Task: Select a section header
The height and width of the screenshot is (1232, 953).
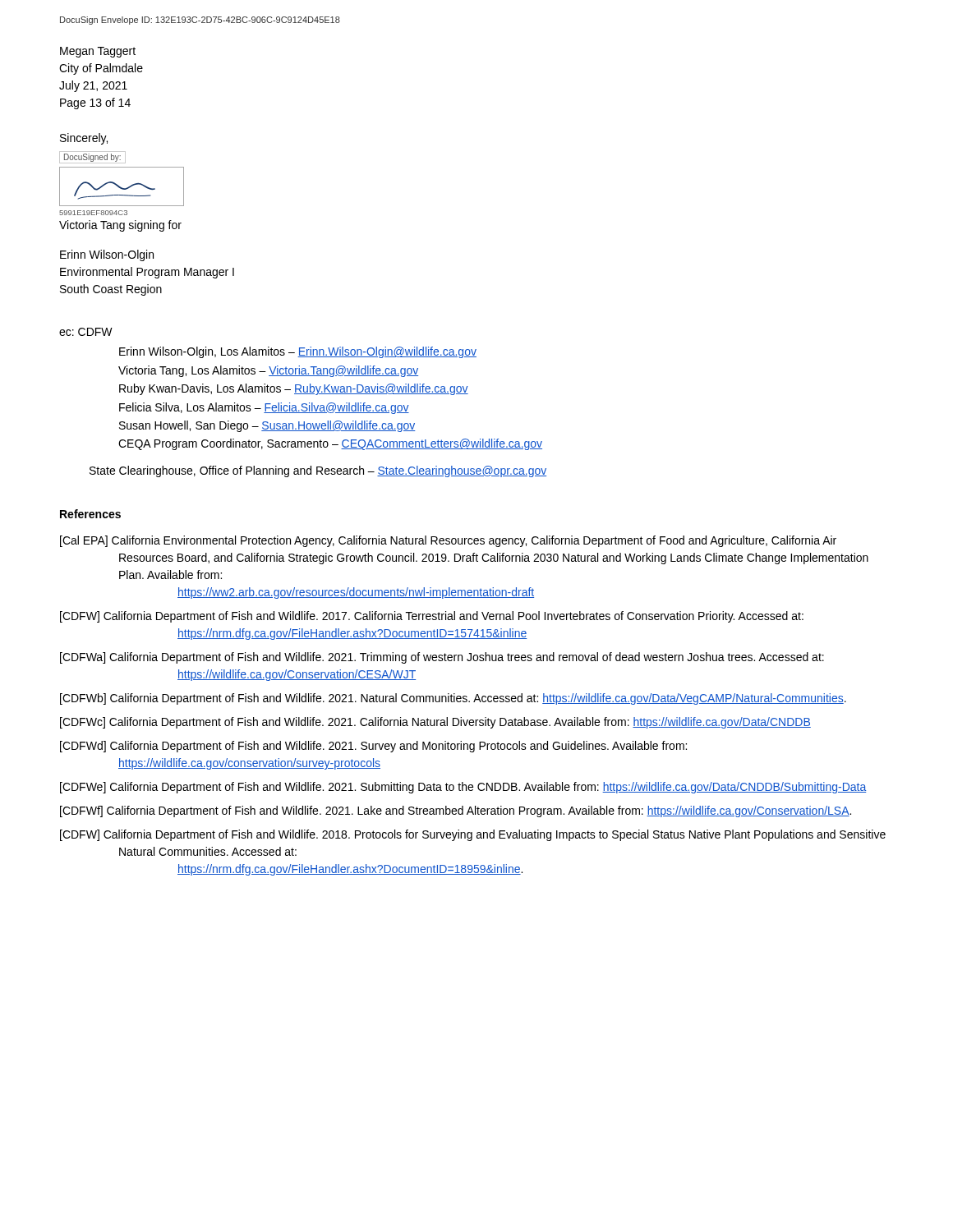Action: 476,514
